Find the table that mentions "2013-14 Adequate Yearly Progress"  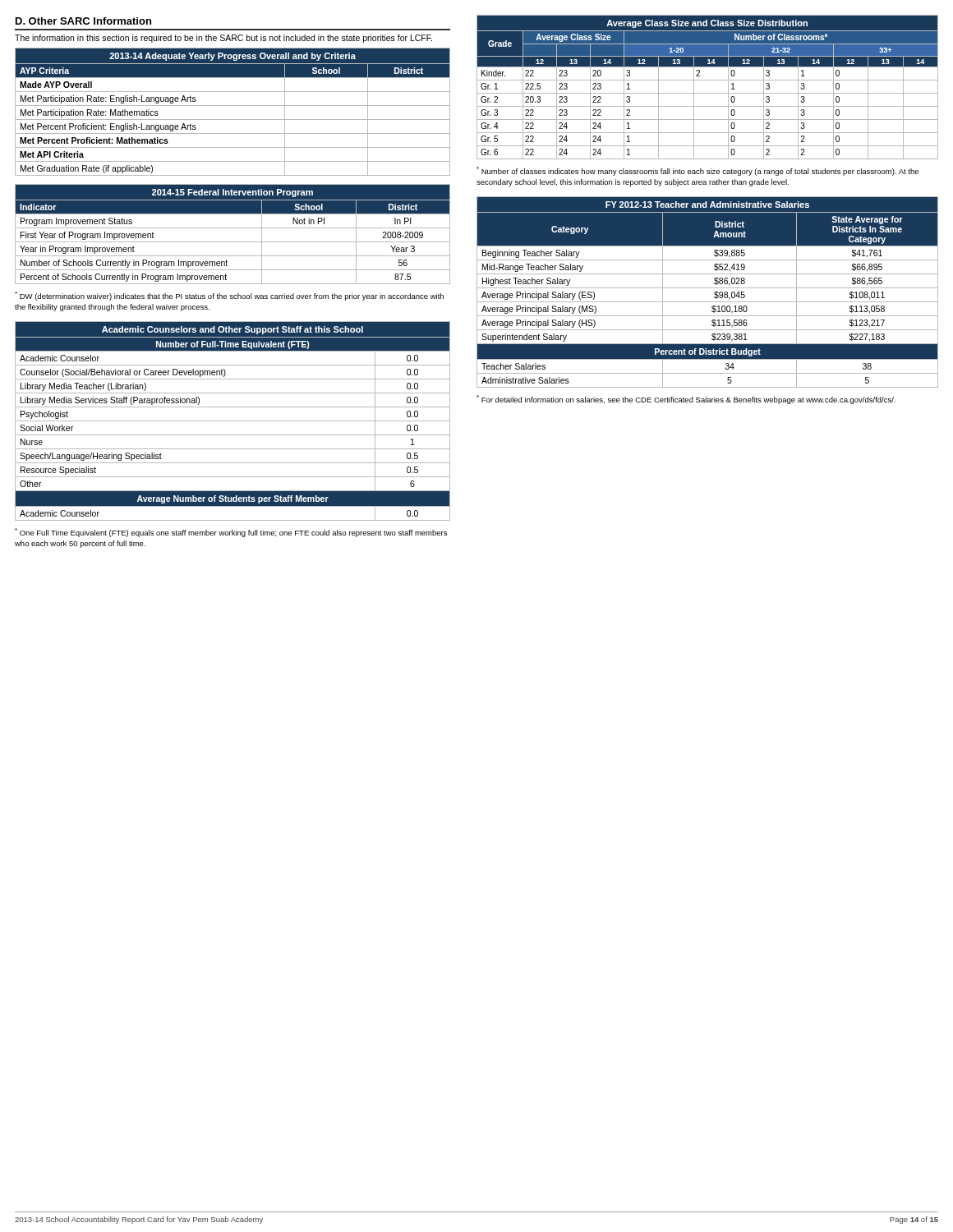232,112
